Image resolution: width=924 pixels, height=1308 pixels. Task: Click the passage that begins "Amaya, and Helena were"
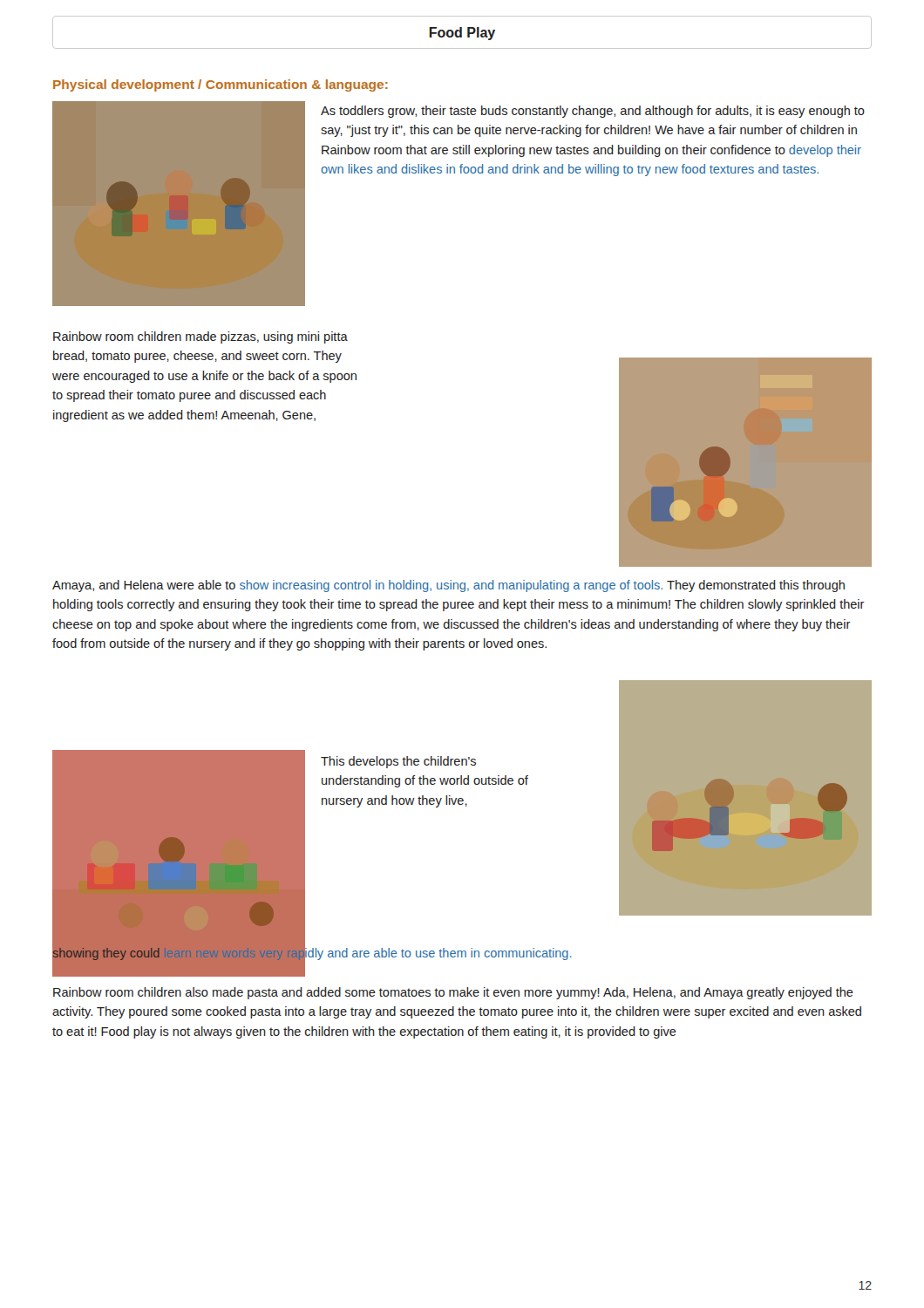tap(458, 614)
